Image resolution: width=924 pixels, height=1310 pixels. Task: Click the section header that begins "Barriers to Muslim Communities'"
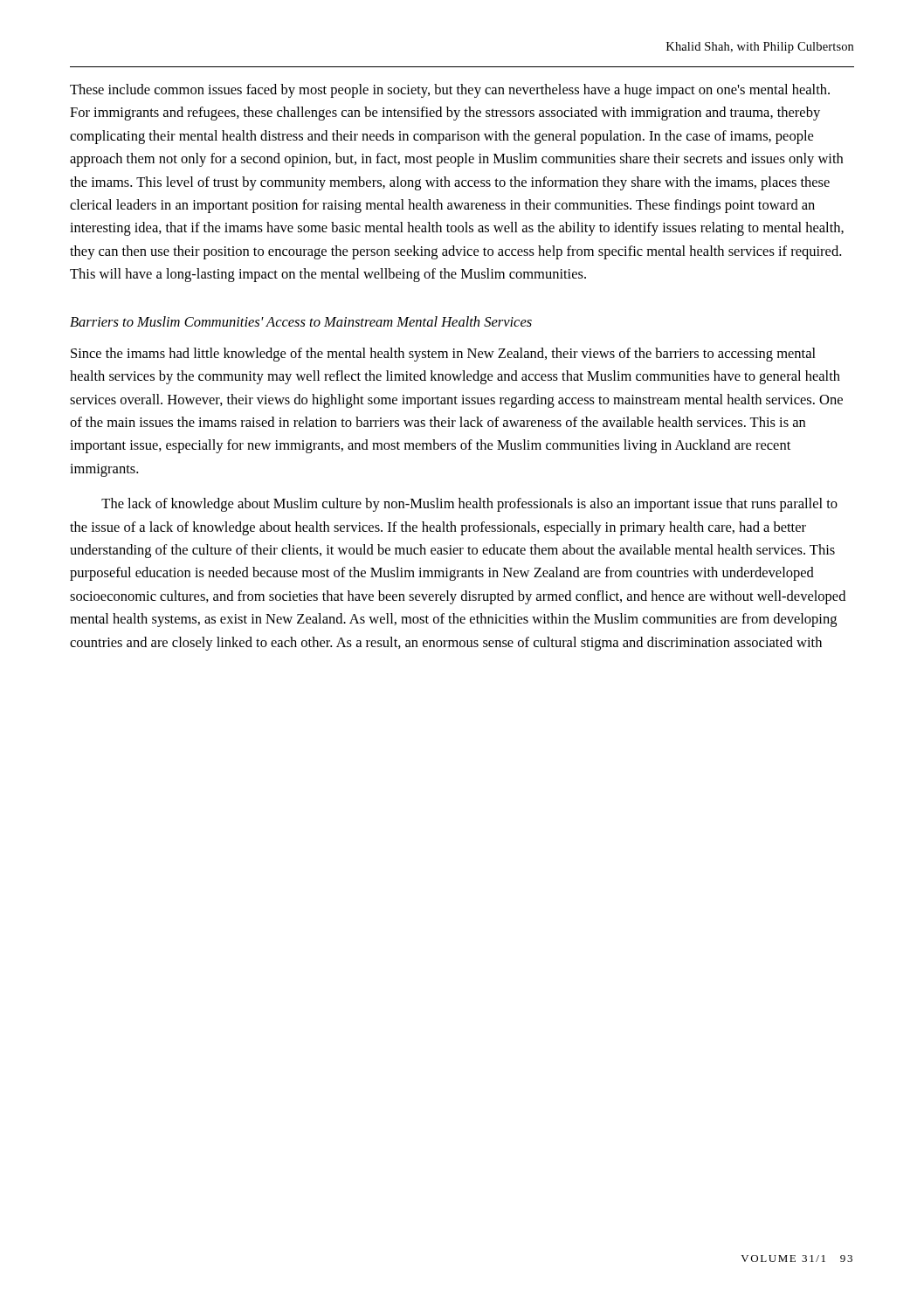click(462, 322)
